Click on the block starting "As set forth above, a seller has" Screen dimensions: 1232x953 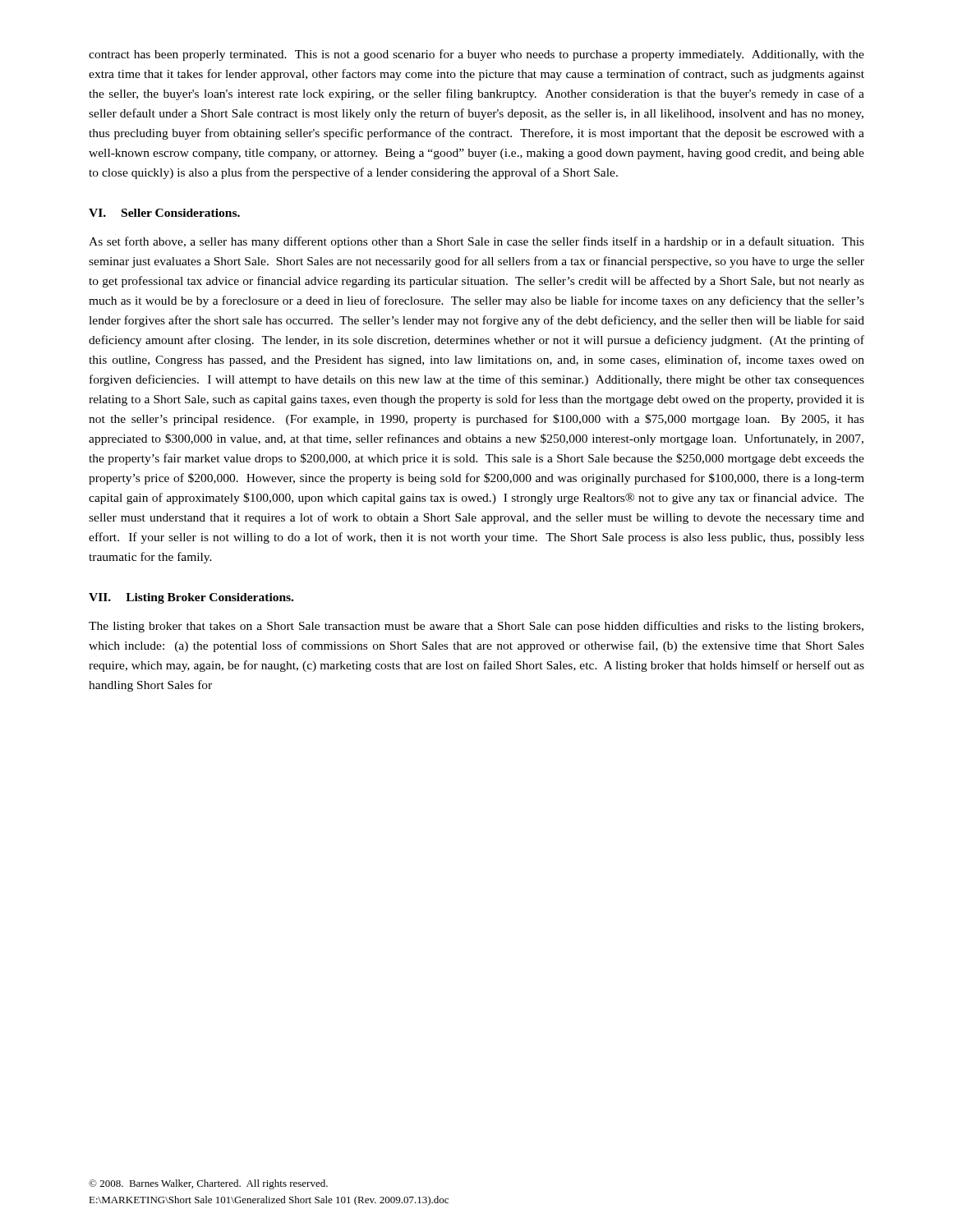coord(476,399)
